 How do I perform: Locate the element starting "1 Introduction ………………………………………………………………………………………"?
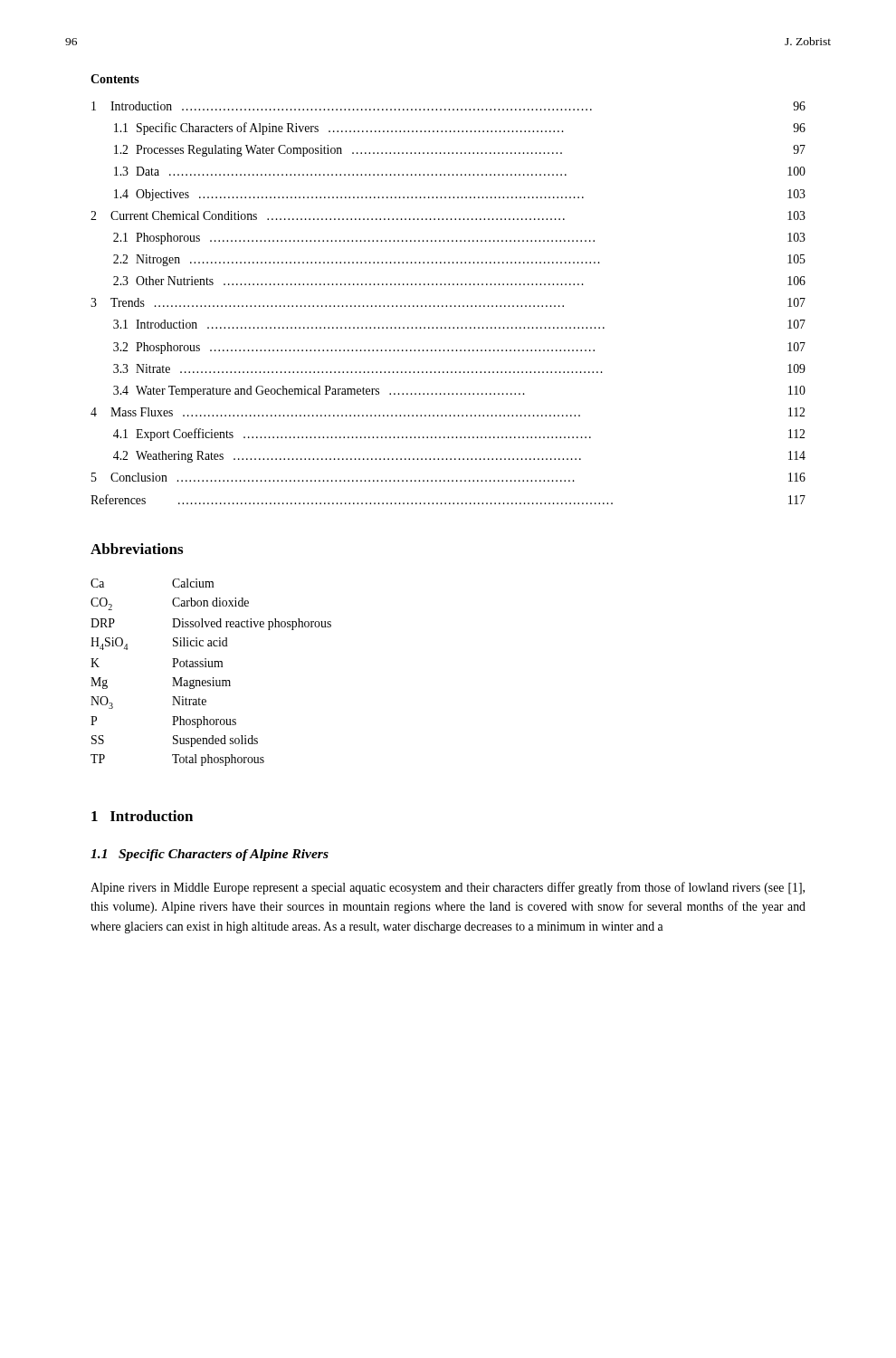(448, 107)
